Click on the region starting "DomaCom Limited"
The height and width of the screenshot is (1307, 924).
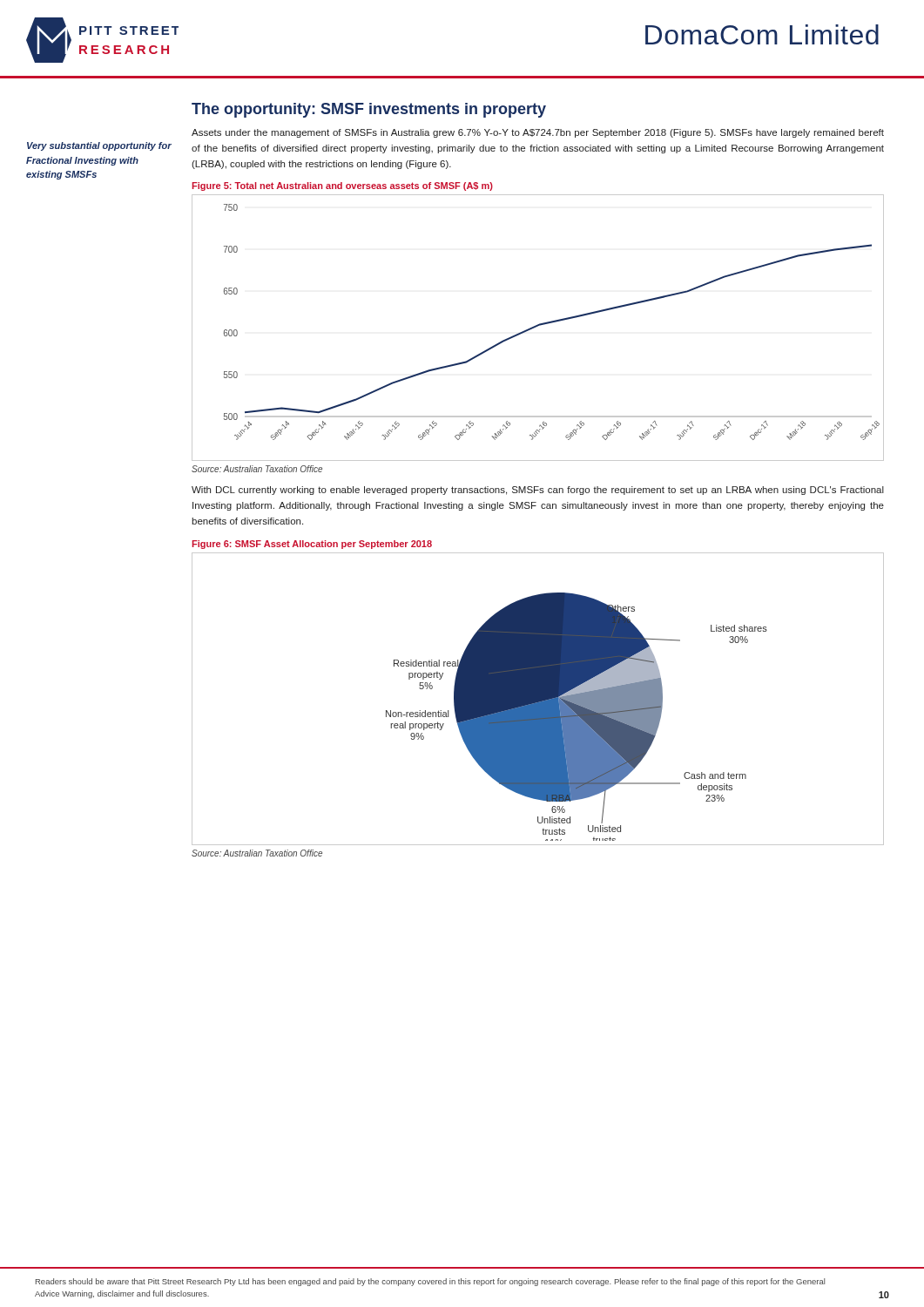click(762, 35)
